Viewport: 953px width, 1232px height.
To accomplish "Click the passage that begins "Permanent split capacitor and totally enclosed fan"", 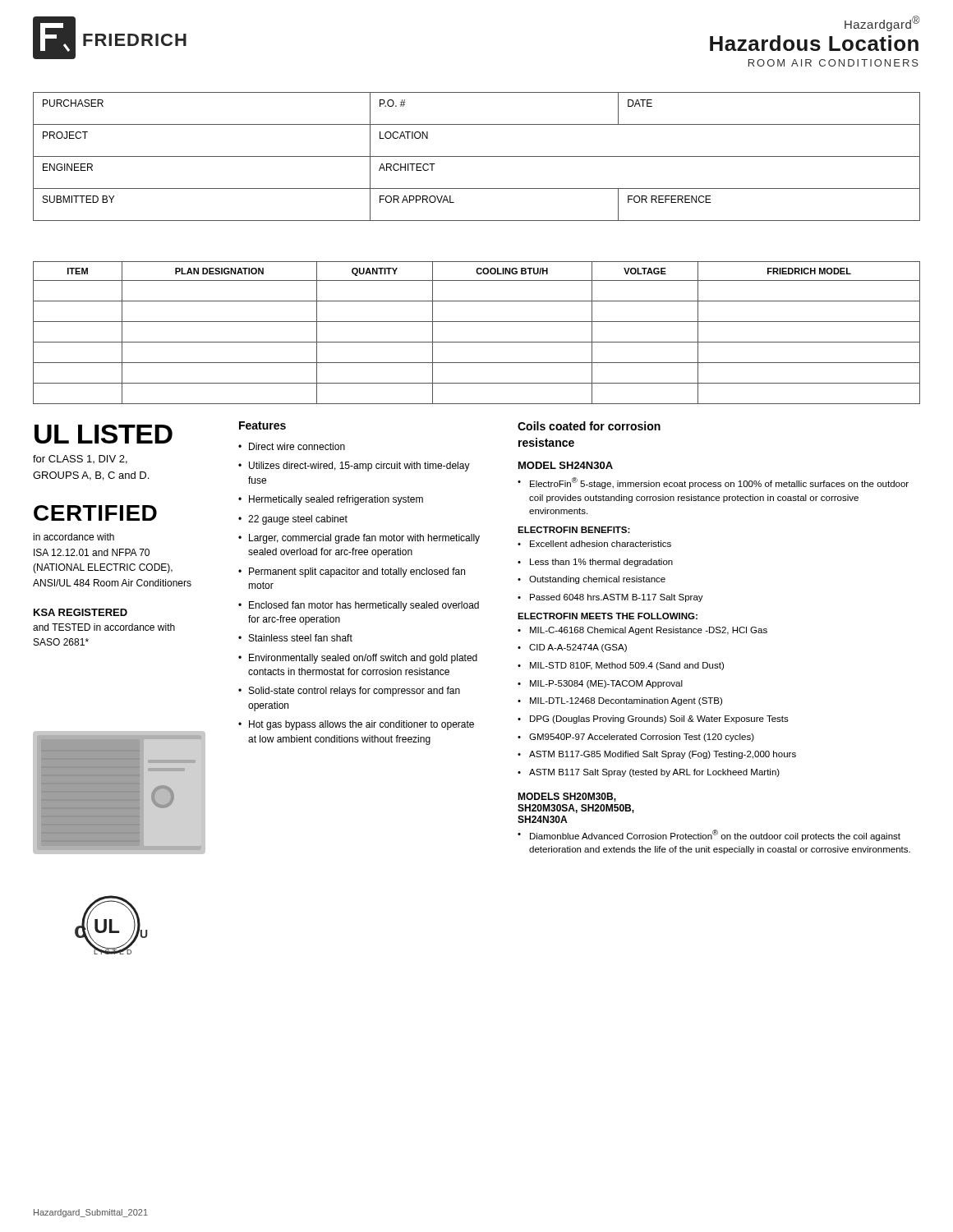I will (357, 579).
